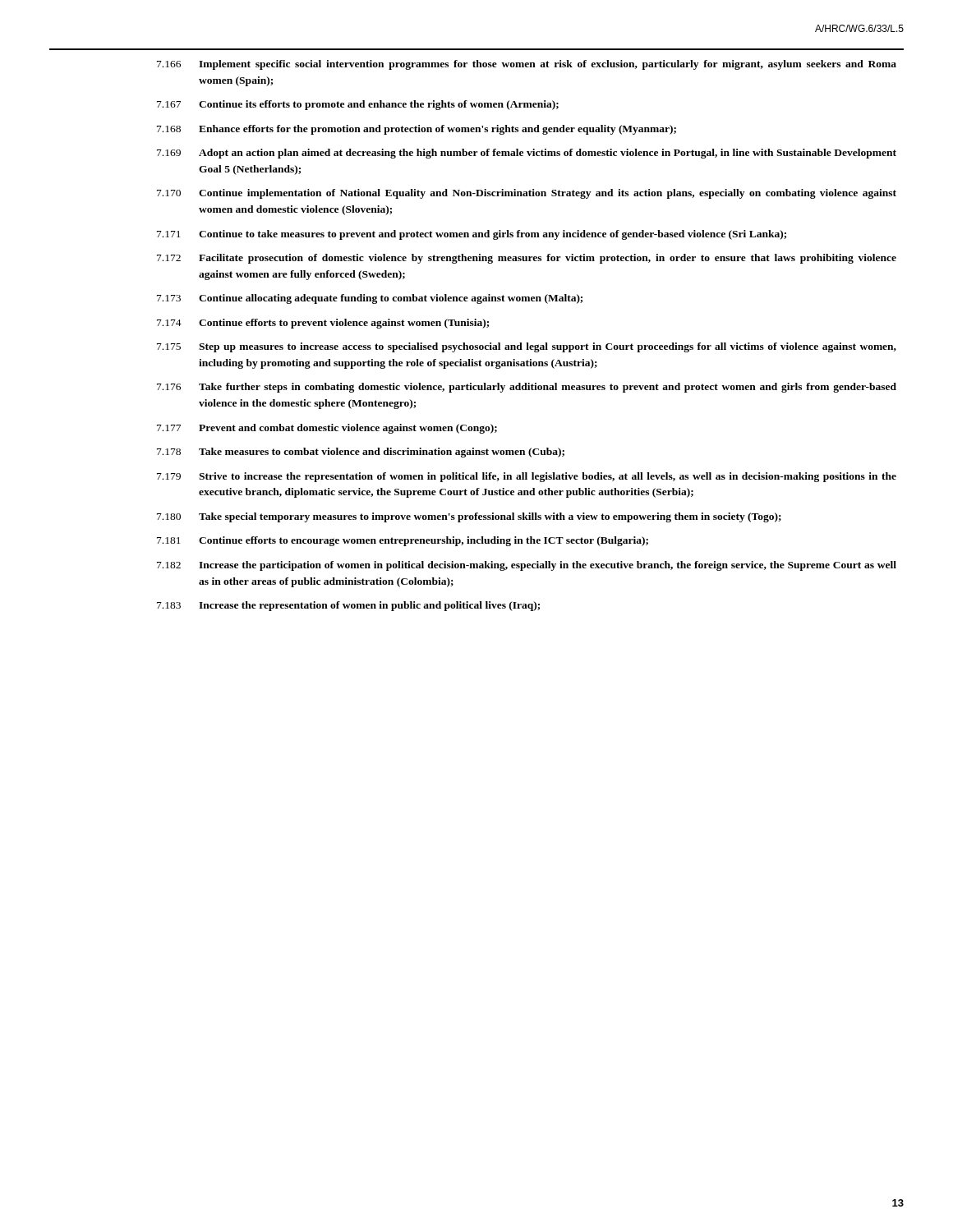
Task: Click on the list item that says "7.171Continue to take measures to"
Action: pyautogui.click(x=526, y=233)
